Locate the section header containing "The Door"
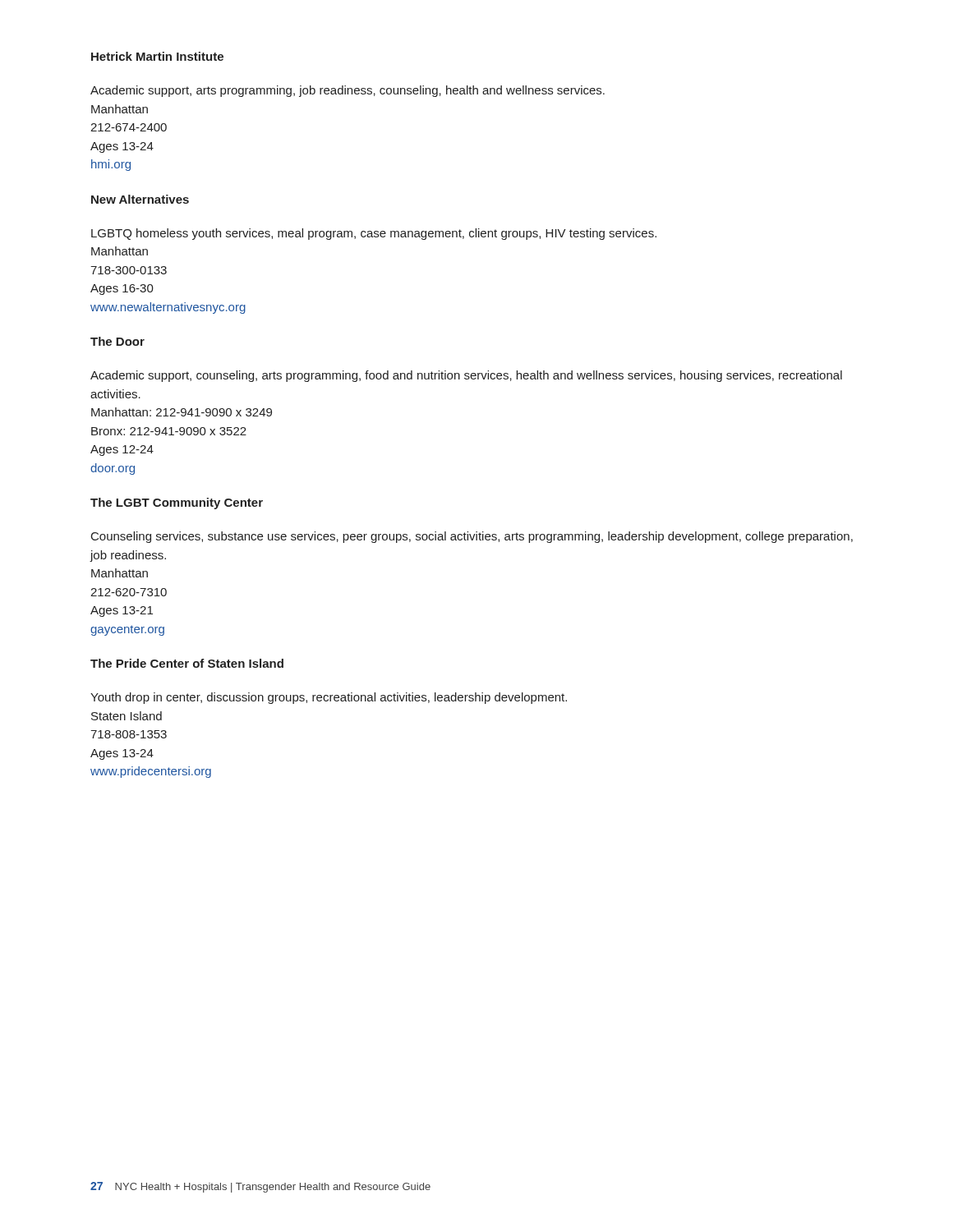 coord(117,341)
